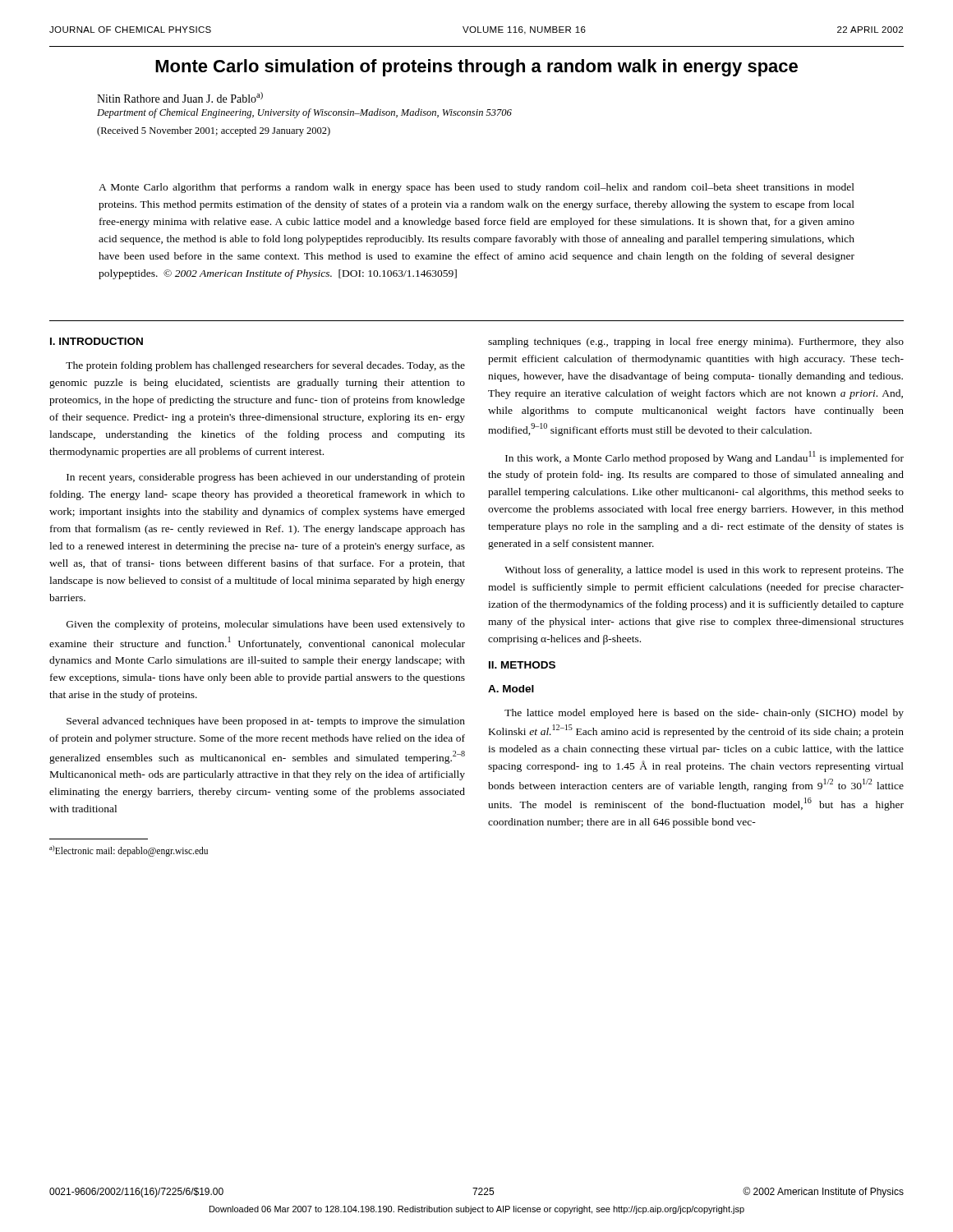The height and width of the screenshot is (1232, 953).
Task: Navigate to the text block starting "sampling techniques (e.g., trapping in local"
Action: 696,385
